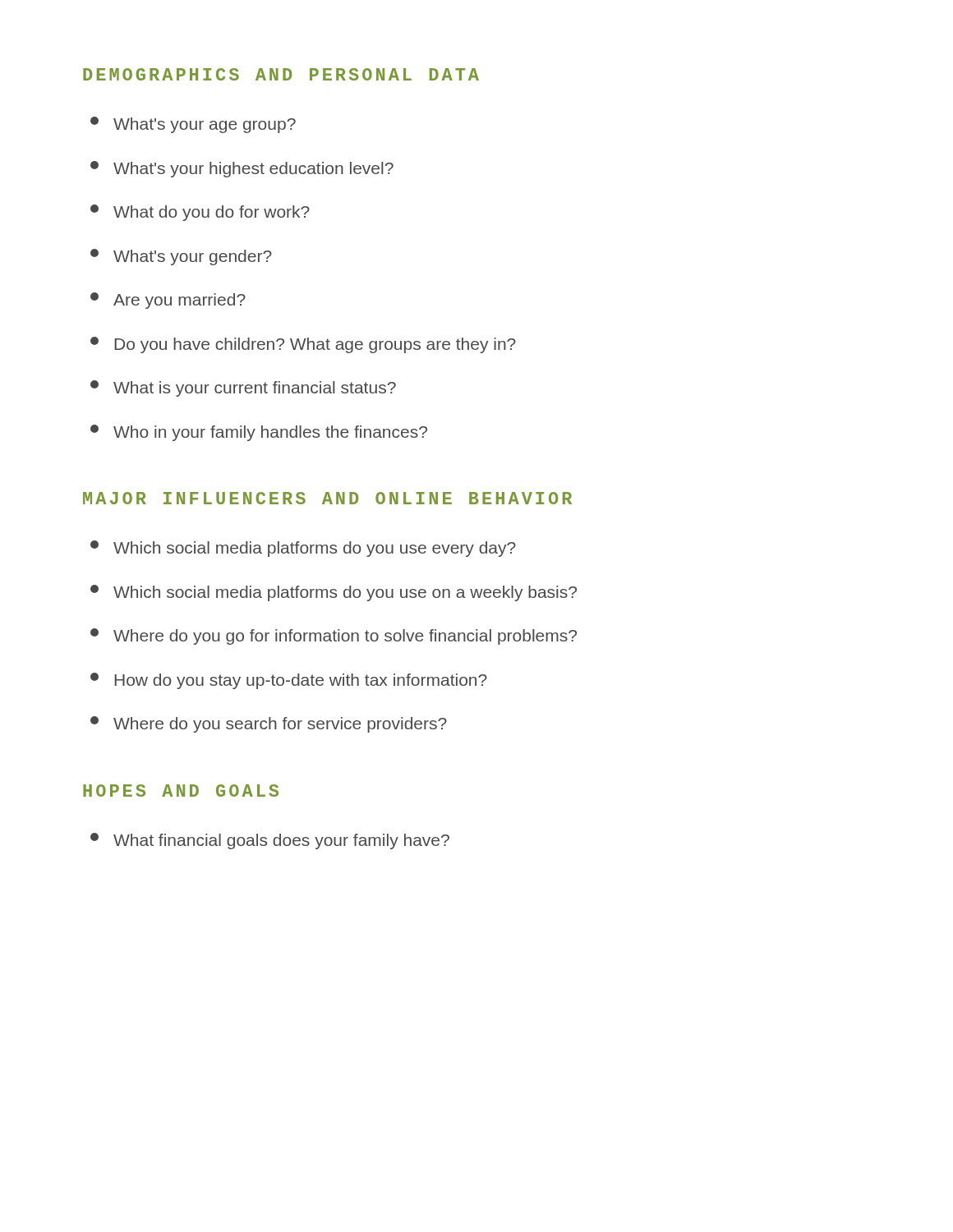Select the element starting "What do you do"
This screenshot has width=953, height=1232.
pyautogui.click(x=200, y=212)
